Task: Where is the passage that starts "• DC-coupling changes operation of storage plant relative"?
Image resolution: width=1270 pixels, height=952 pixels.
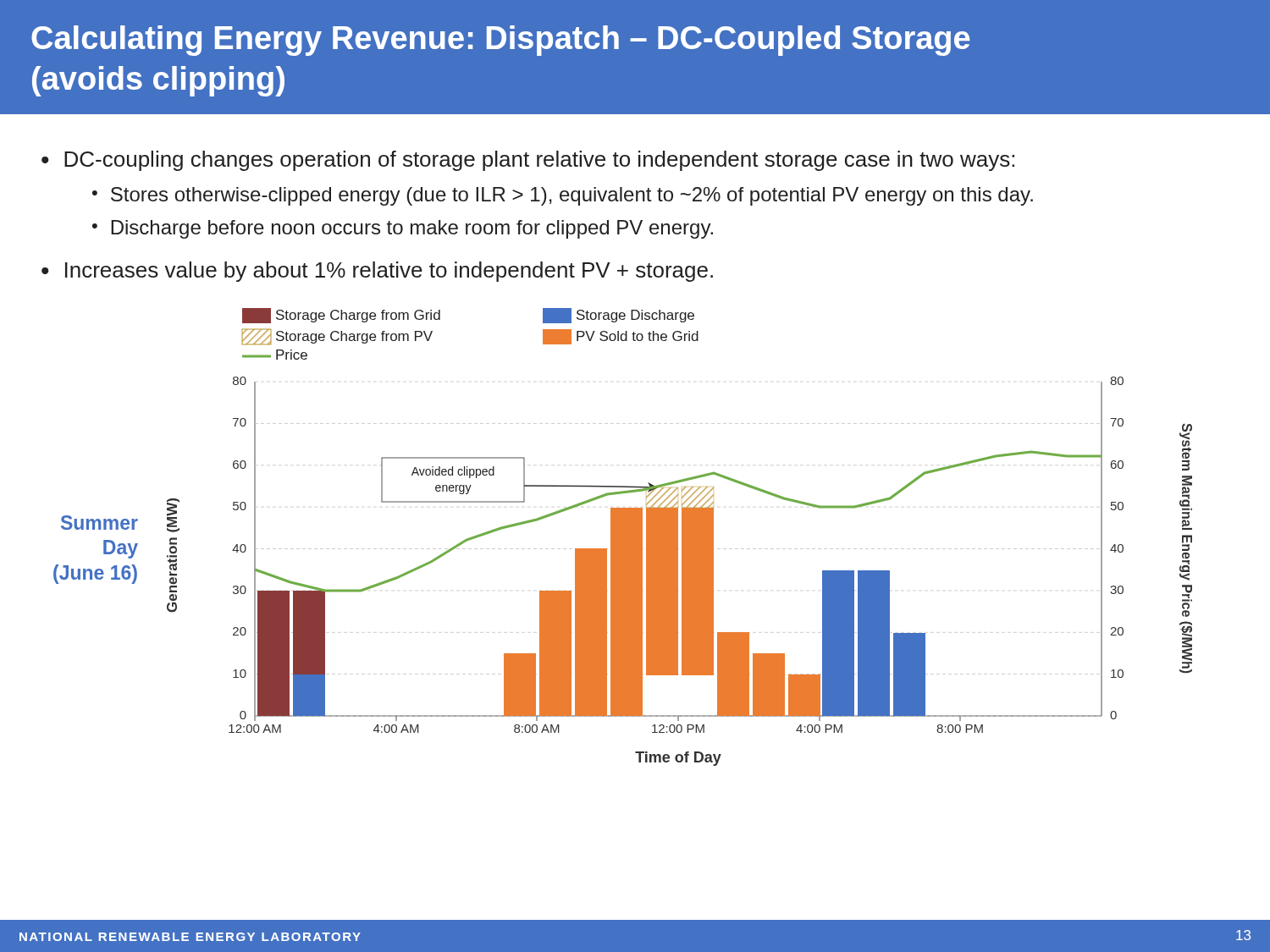Action: 529,160
